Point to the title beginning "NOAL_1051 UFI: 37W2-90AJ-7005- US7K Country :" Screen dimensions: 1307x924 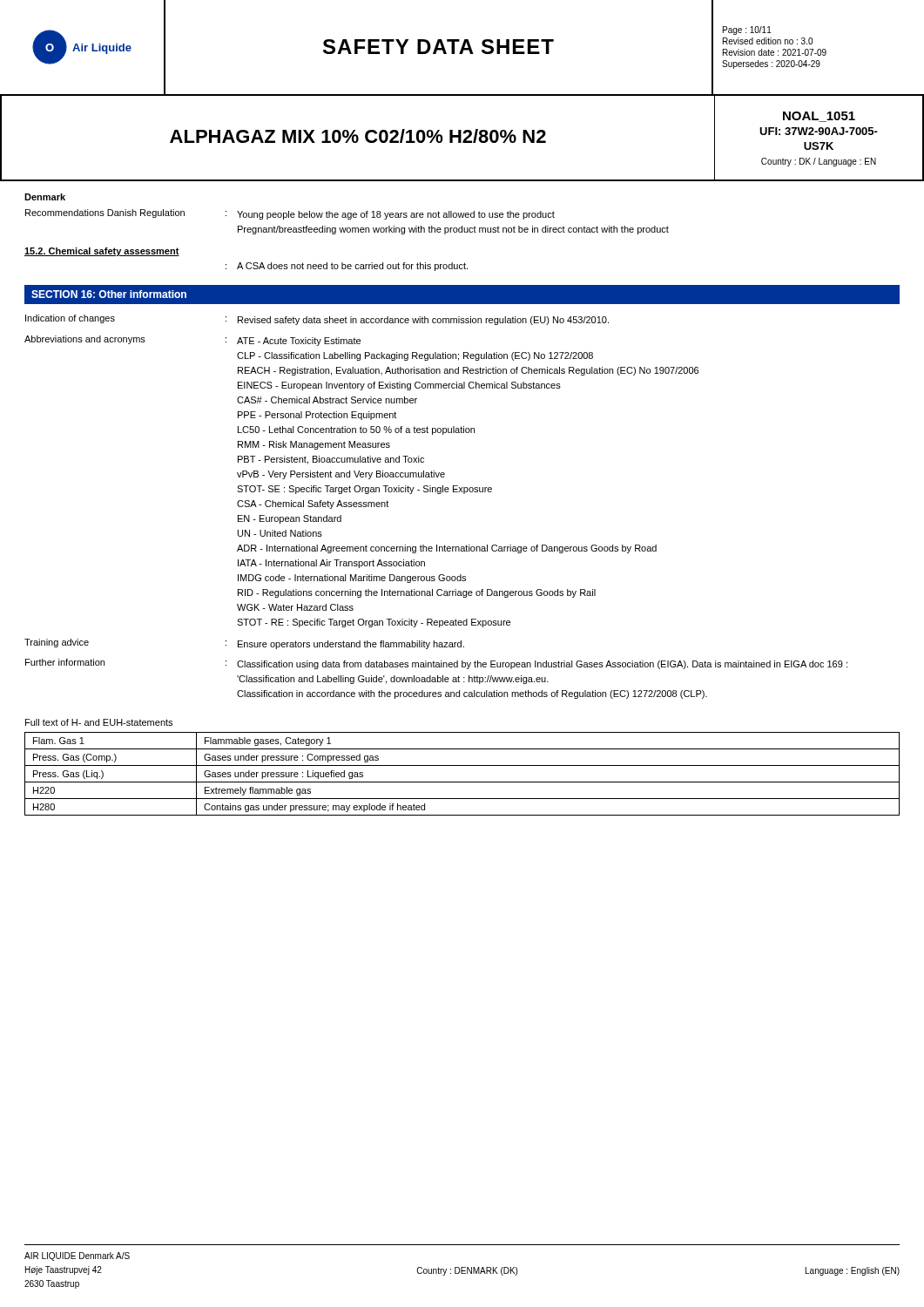click(x=819, y=137)
